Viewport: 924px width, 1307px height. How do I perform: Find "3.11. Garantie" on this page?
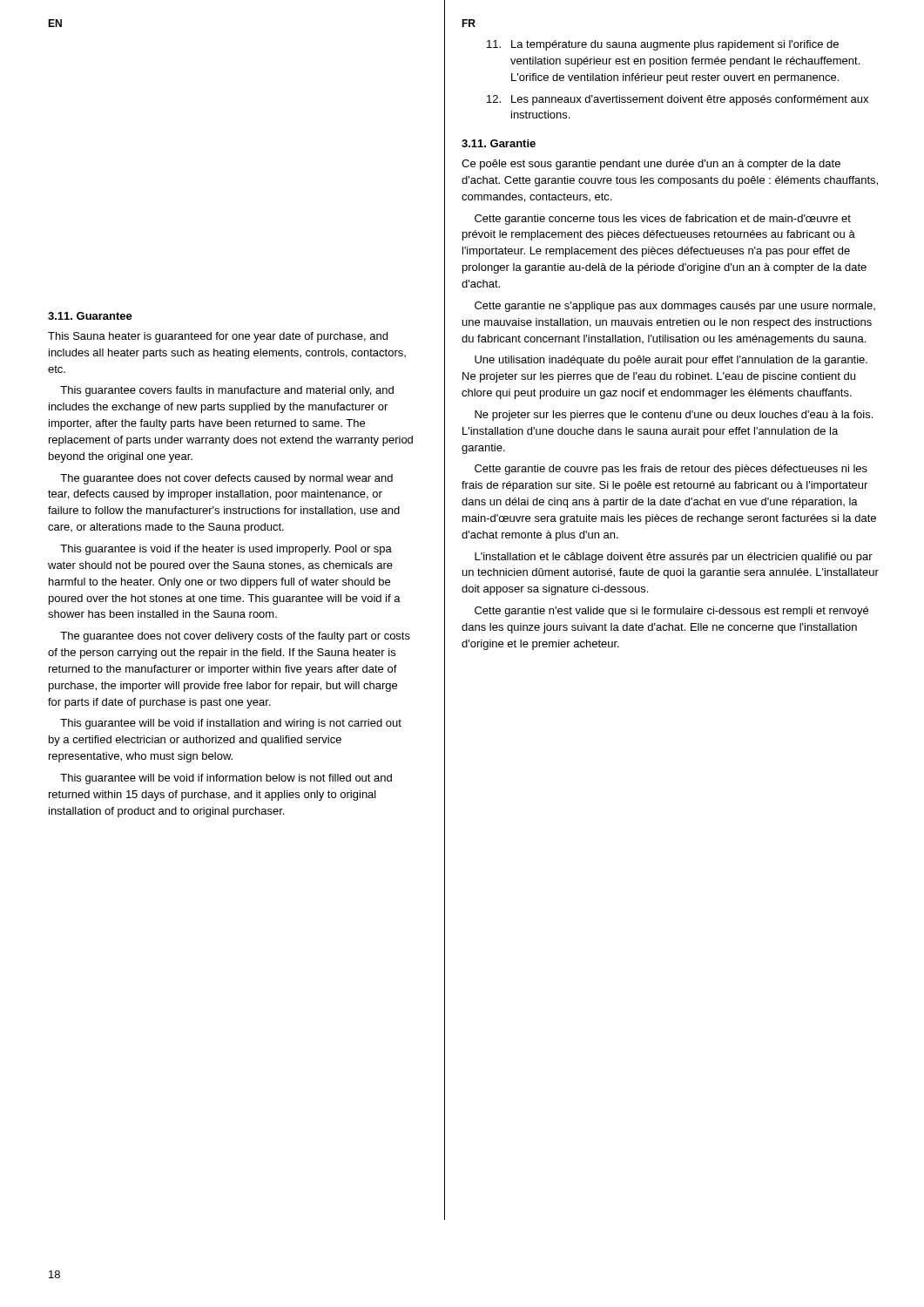point(499,143)
